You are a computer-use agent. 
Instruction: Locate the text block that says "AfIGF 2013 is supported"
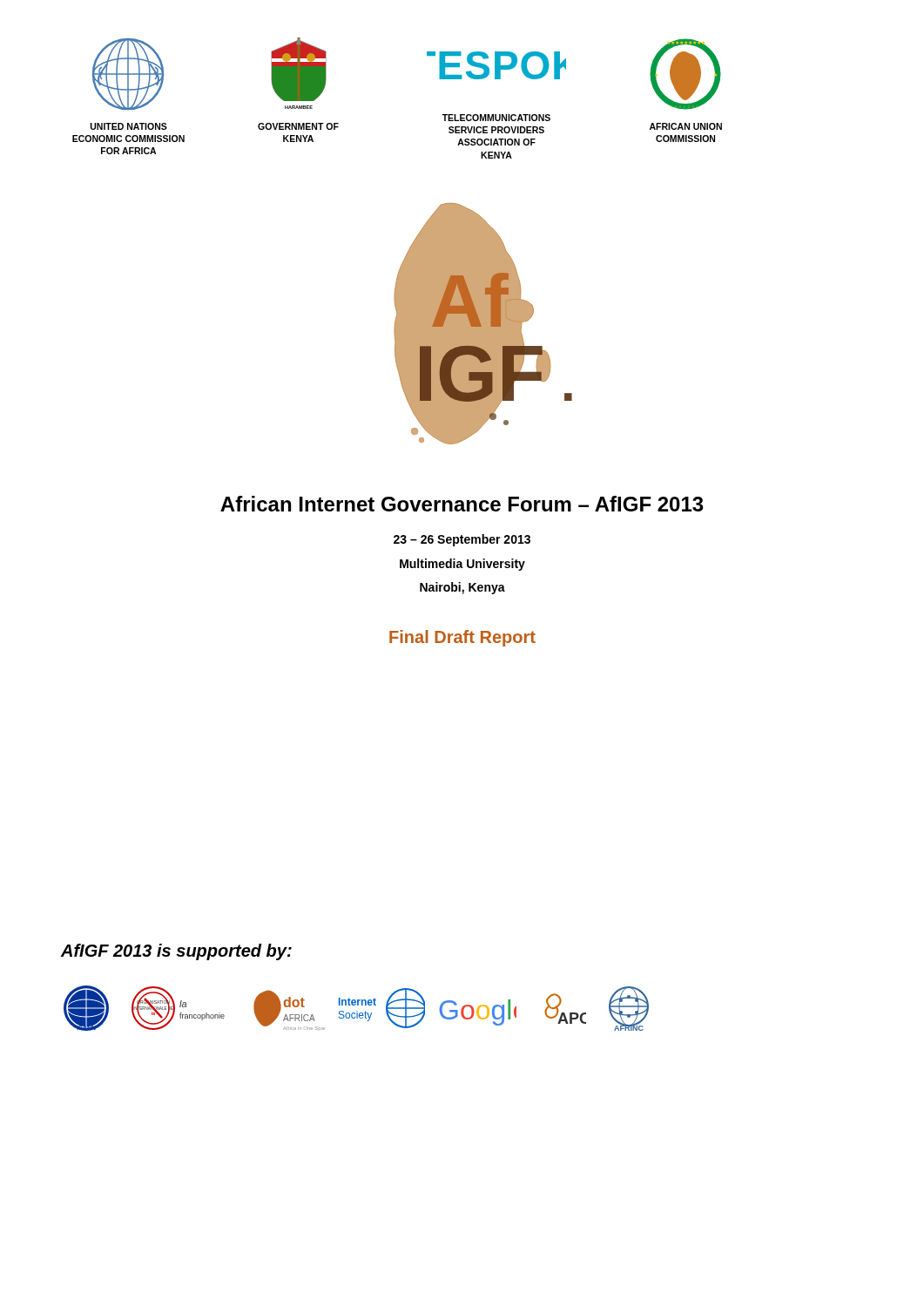tap(177, 951)
